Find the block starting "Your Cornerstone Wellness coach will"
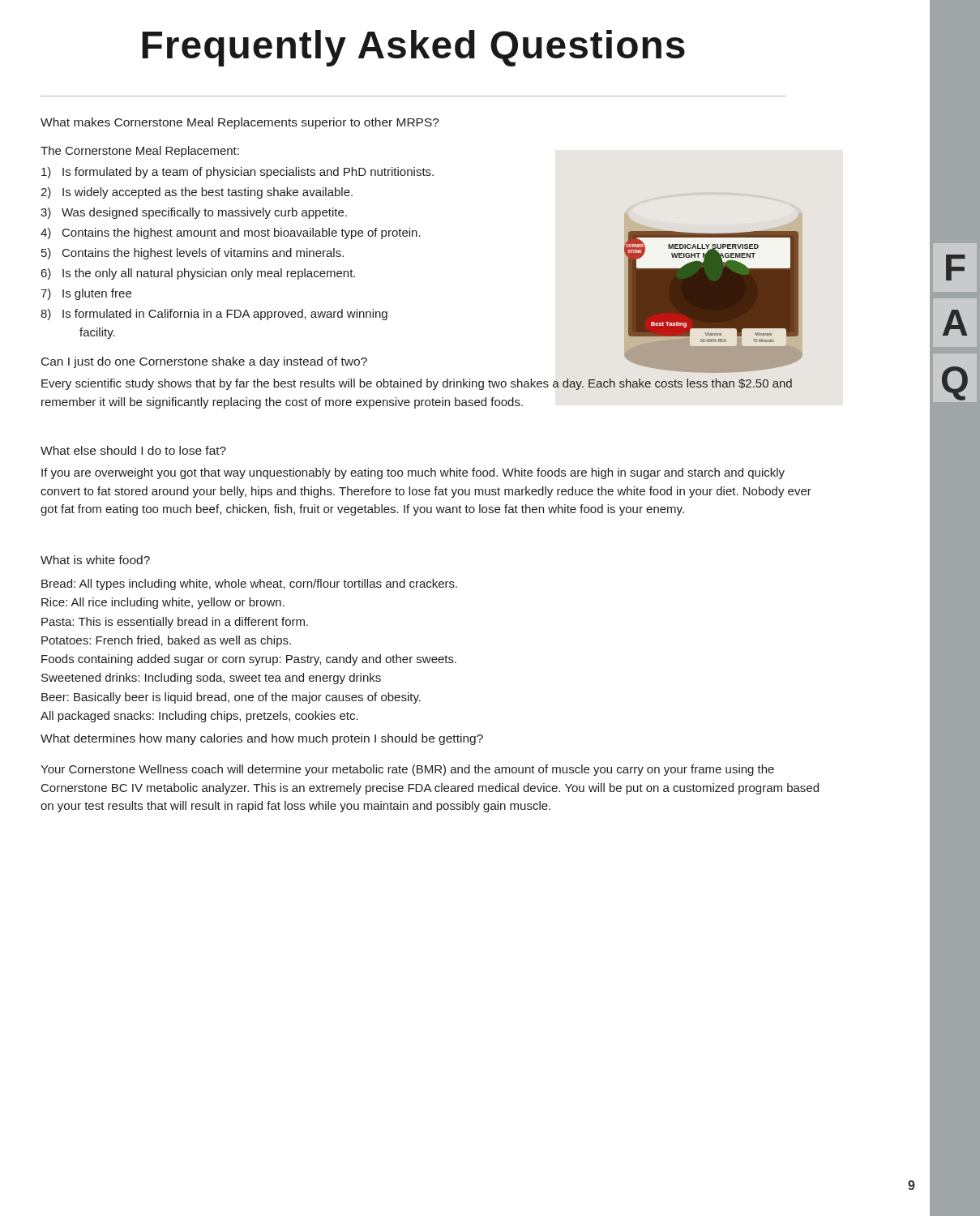The width and height of the screenshot is (980, 1216). pos(434,788)
